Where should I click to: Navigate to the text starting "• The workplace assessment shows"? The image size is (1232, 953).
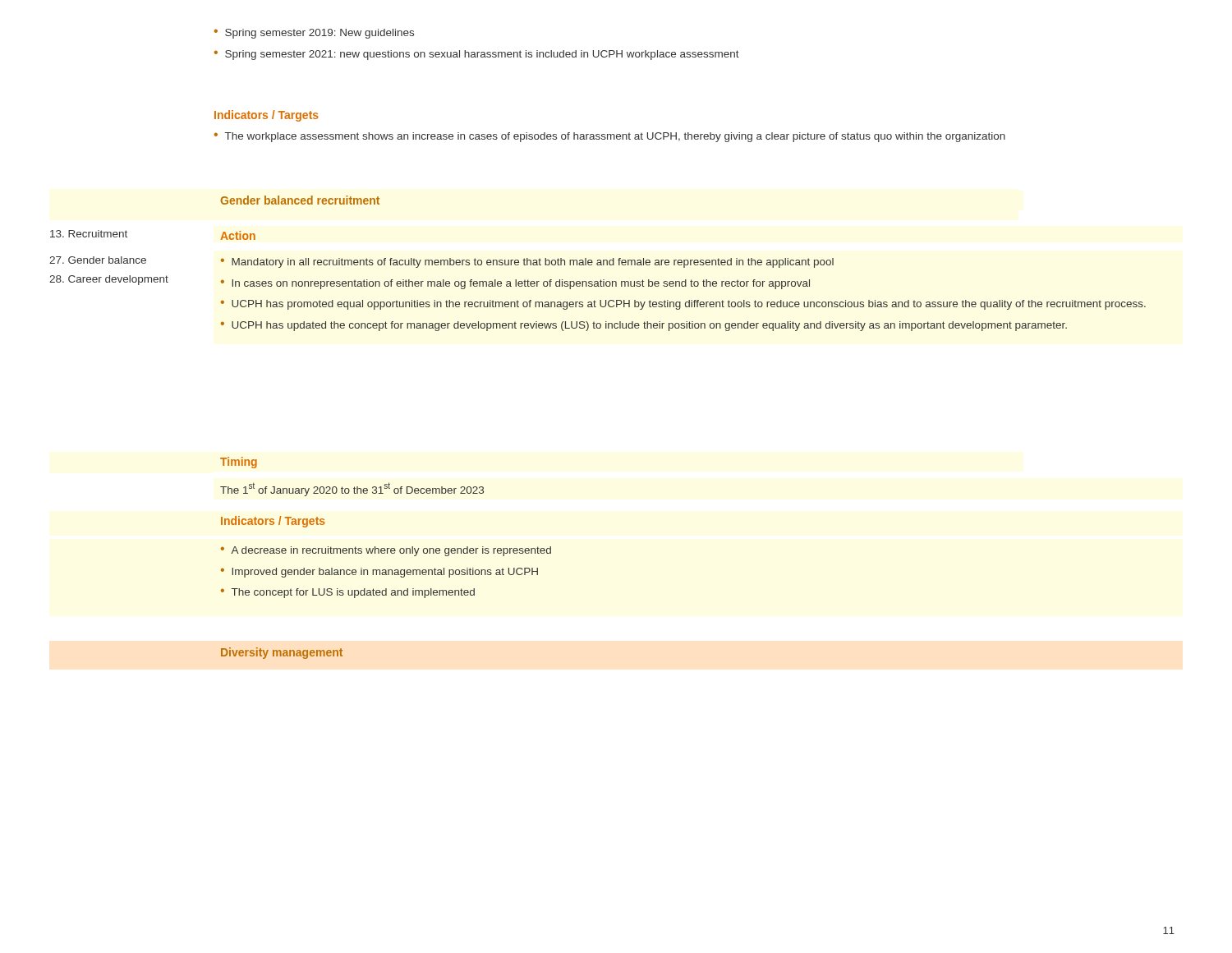click(610, 136)
